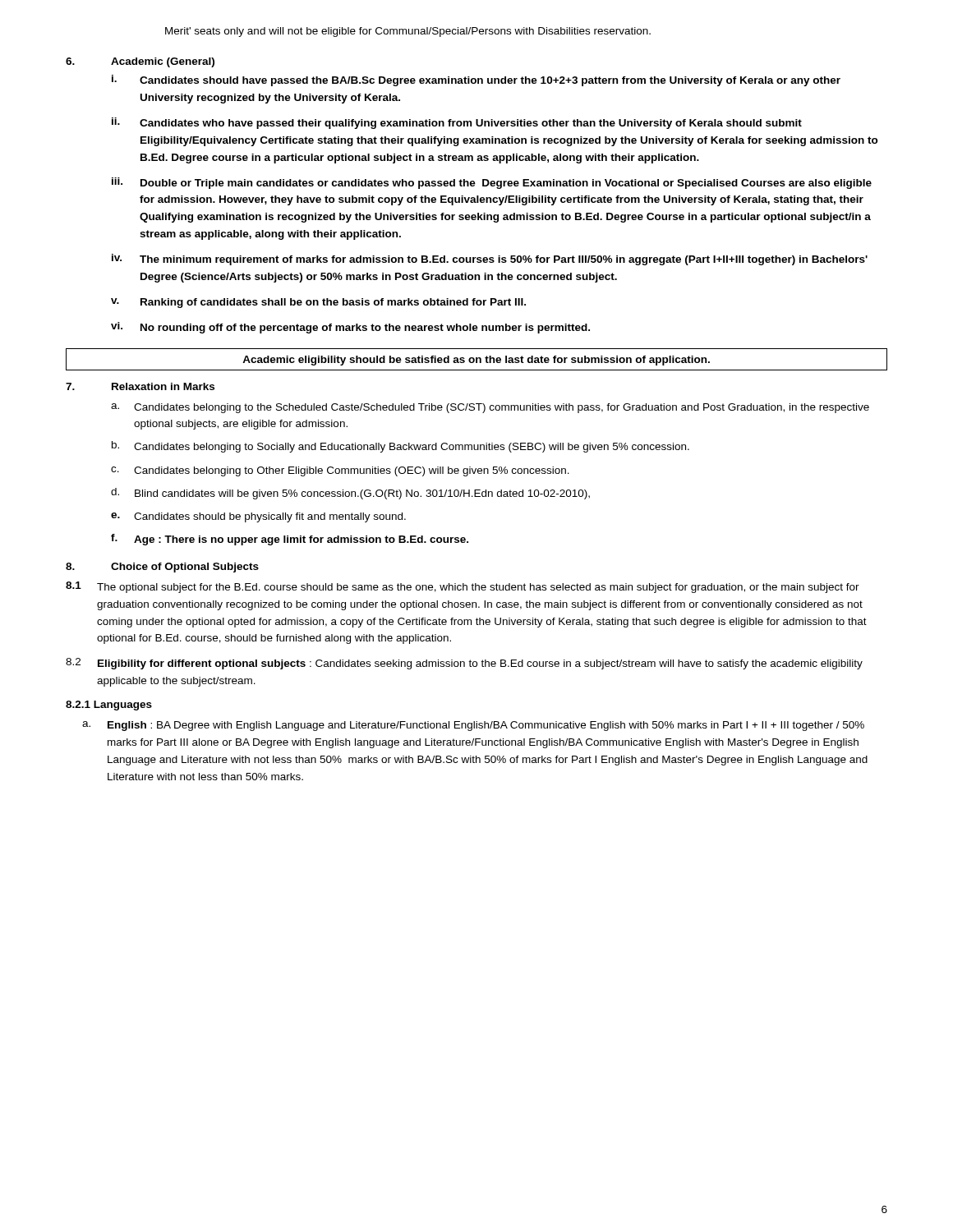Select the list item that reads "i. Candidates should have passed the"
Screen dimensions: 1232x953
coord(499,89)
